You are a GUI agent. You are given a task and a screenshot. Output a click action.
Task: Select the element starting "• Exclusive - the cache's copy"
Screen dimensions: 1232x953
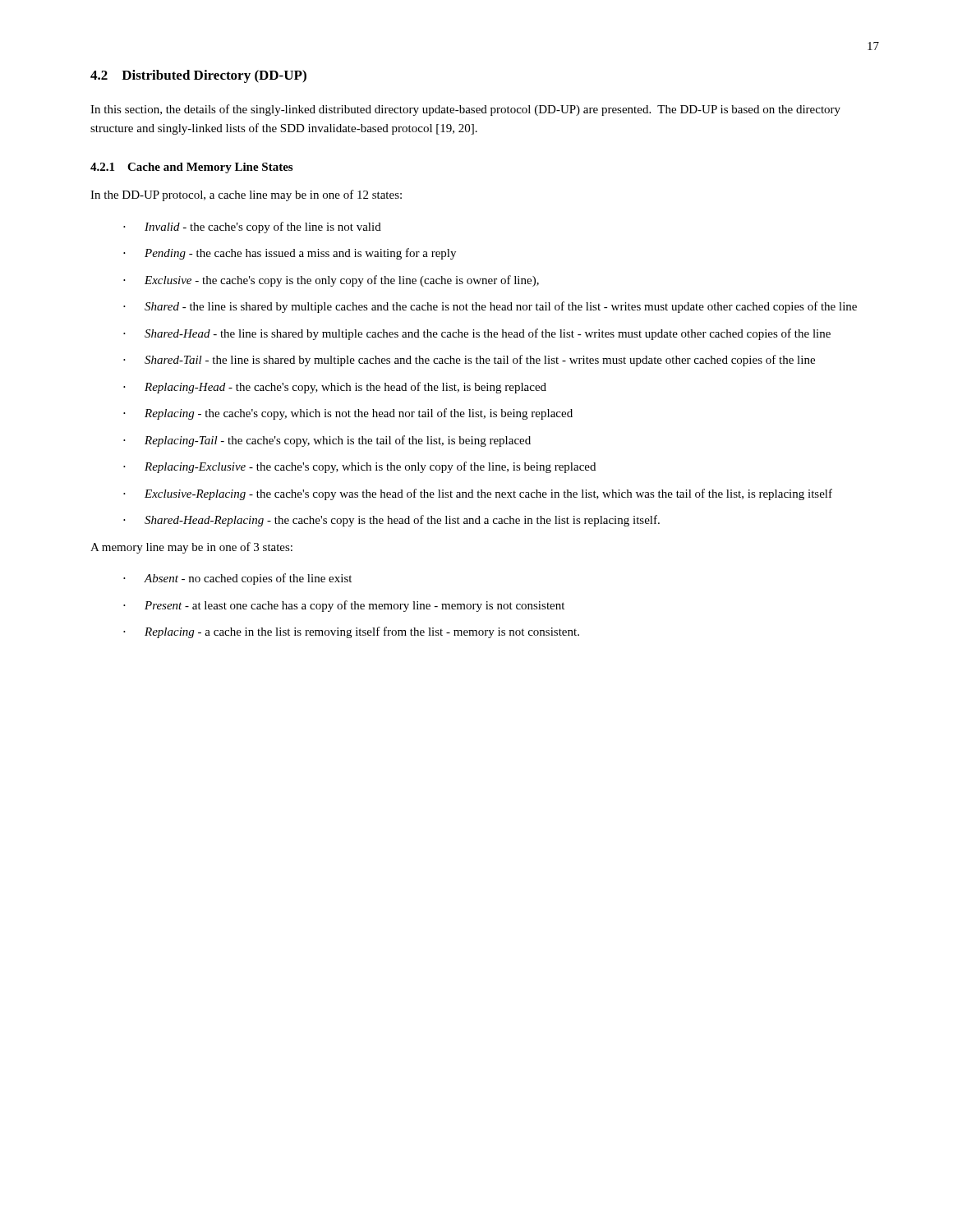(x=493, y=280)
